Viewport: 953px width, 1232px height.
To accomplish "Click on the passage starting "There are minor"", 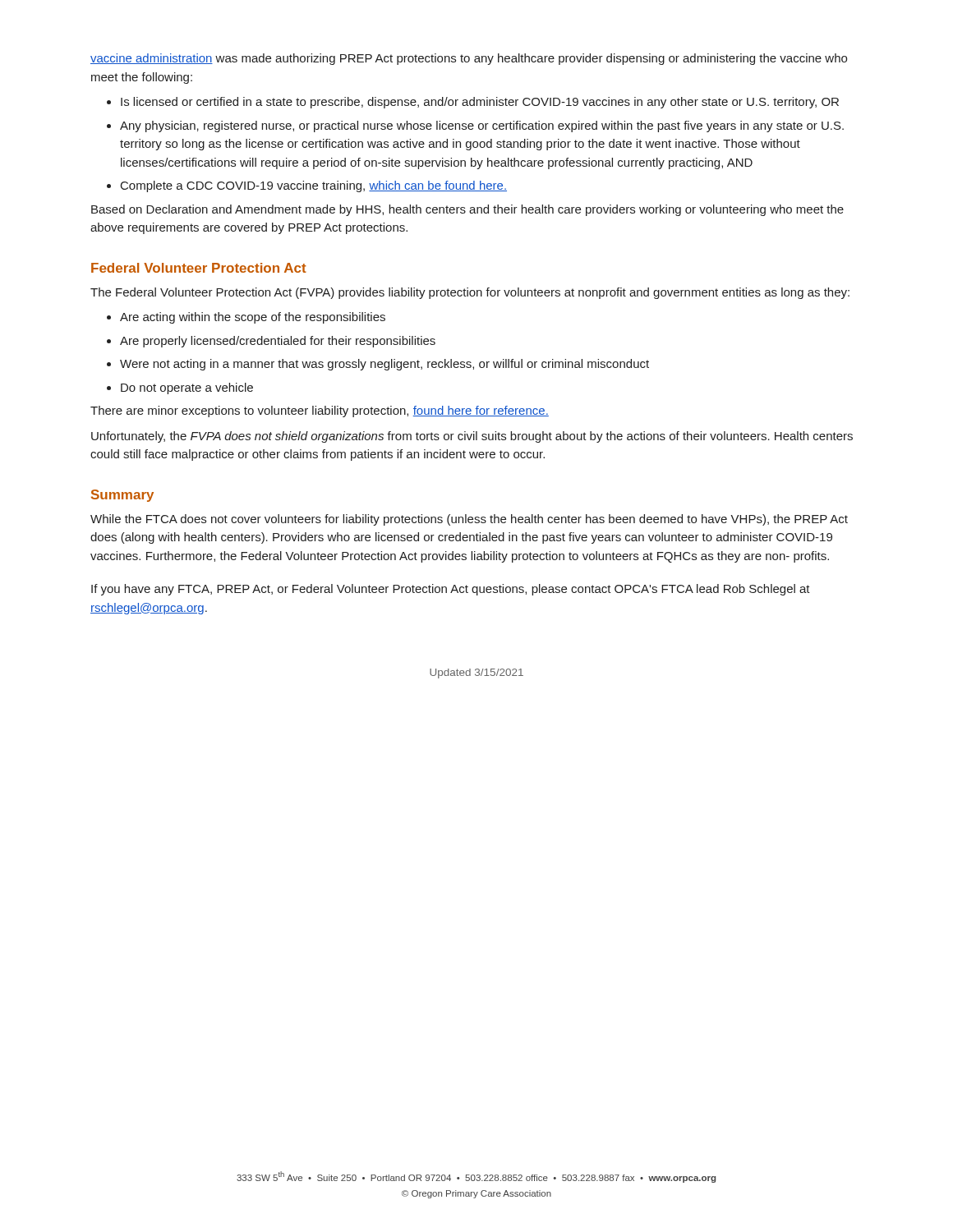I will pos(319,410).
